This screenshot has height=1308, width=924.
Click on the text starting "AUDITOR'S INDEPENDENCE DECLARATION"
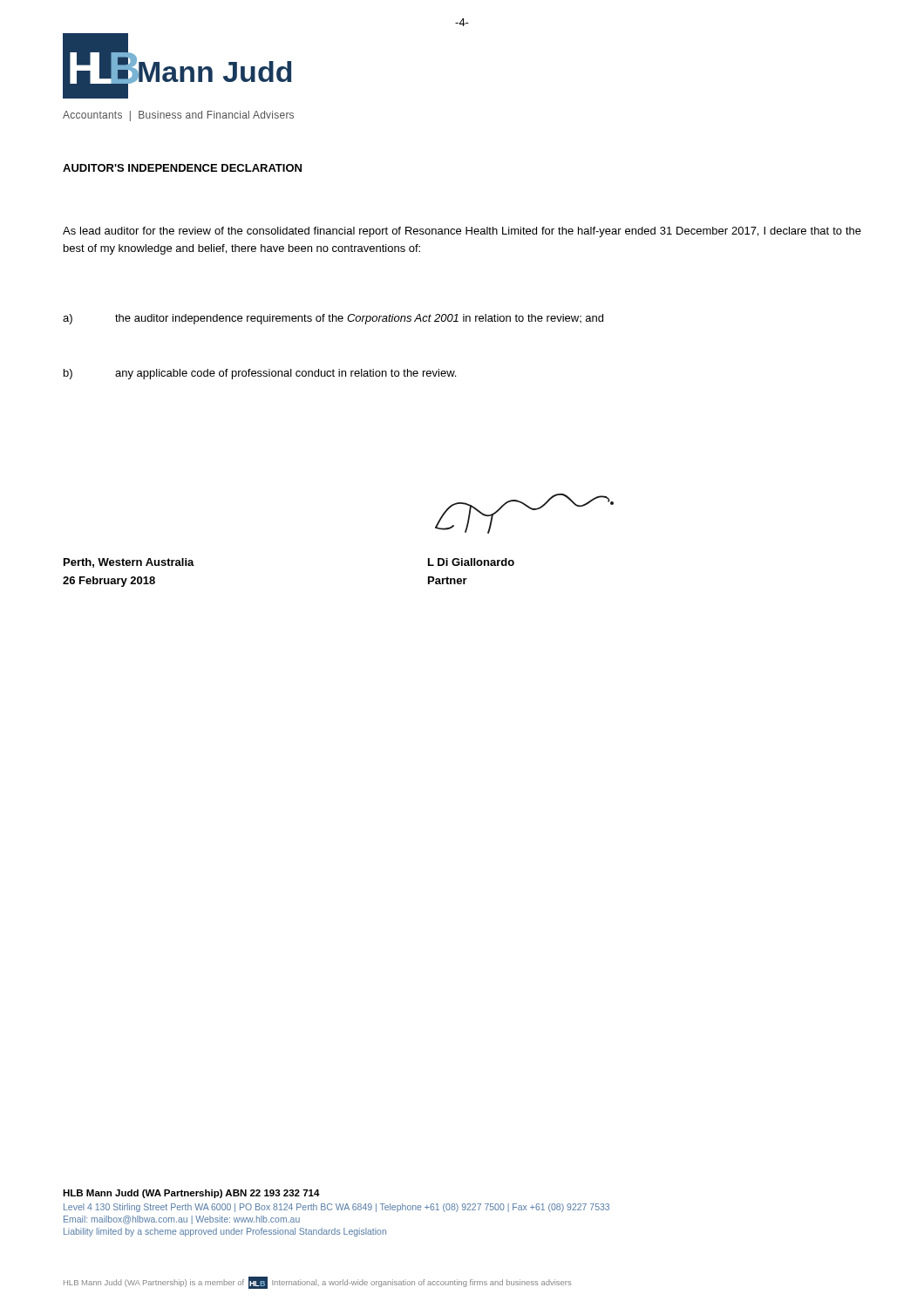[x=183, y=168]
